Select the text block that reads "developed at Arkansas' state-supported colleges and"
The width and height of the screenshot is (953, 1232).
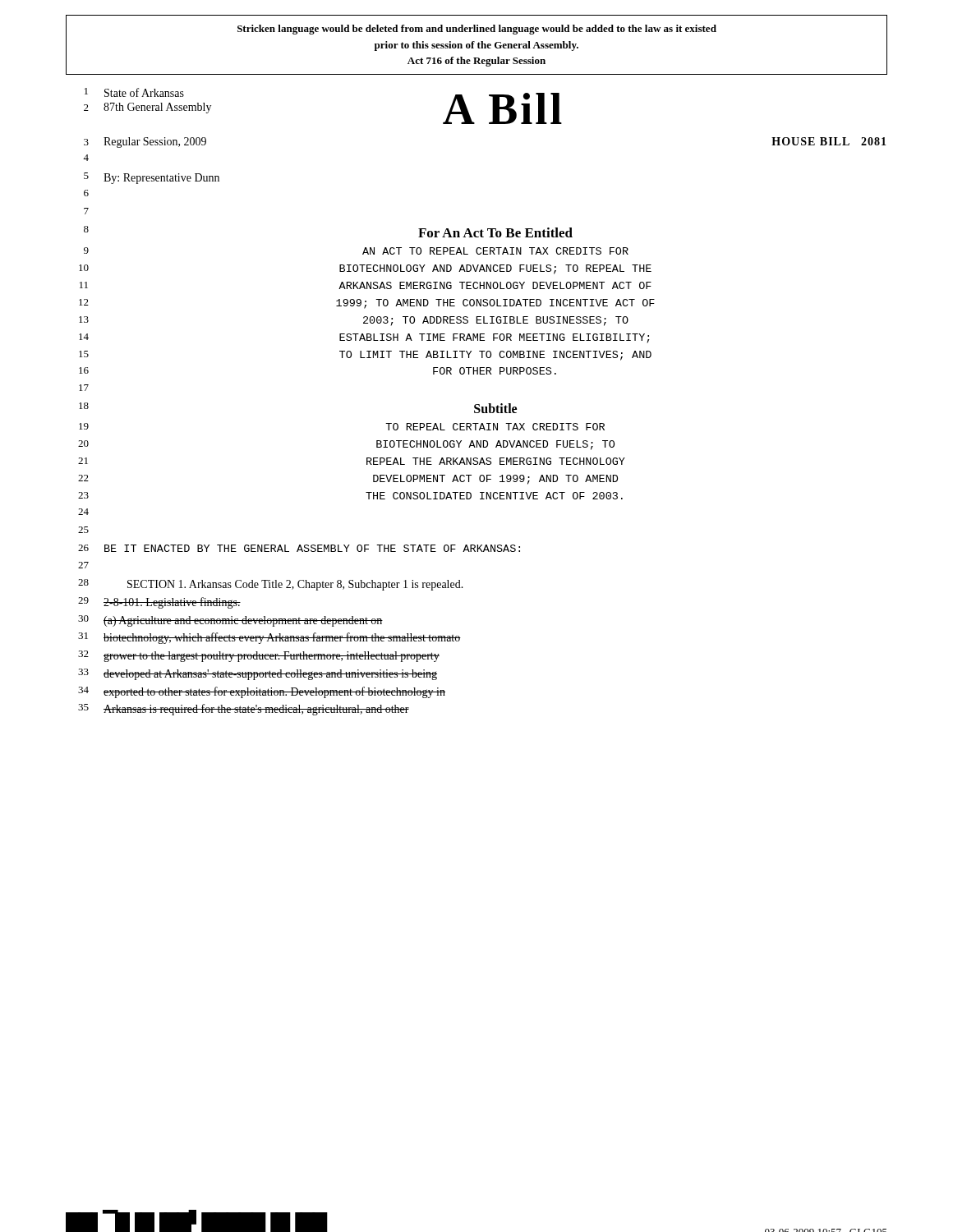click(270, 674)
